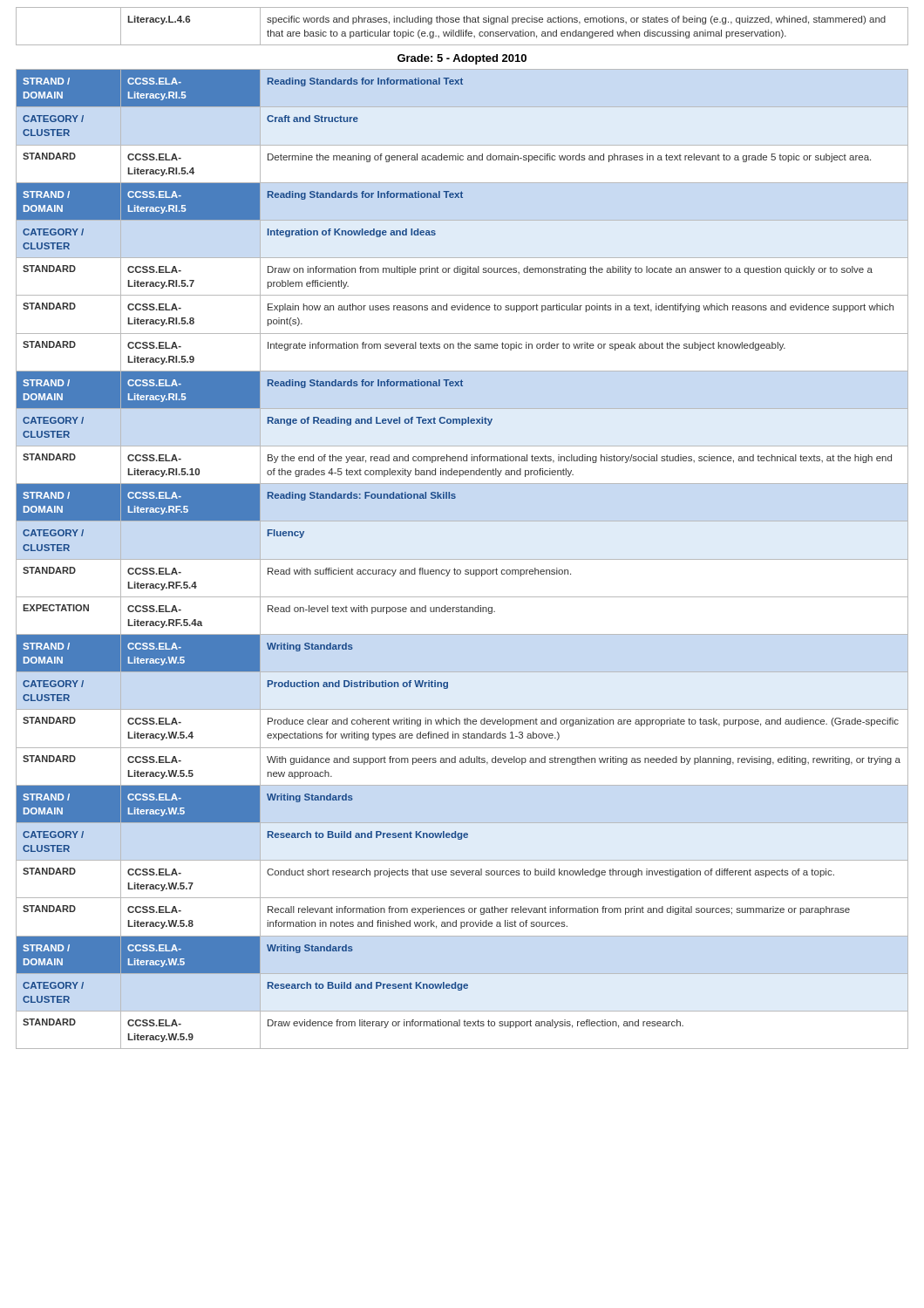Locate the section header containing "Grade: 5 - Adopted 2010"
The width and height of the screenshot is (924, 1308).
[462, 58]
